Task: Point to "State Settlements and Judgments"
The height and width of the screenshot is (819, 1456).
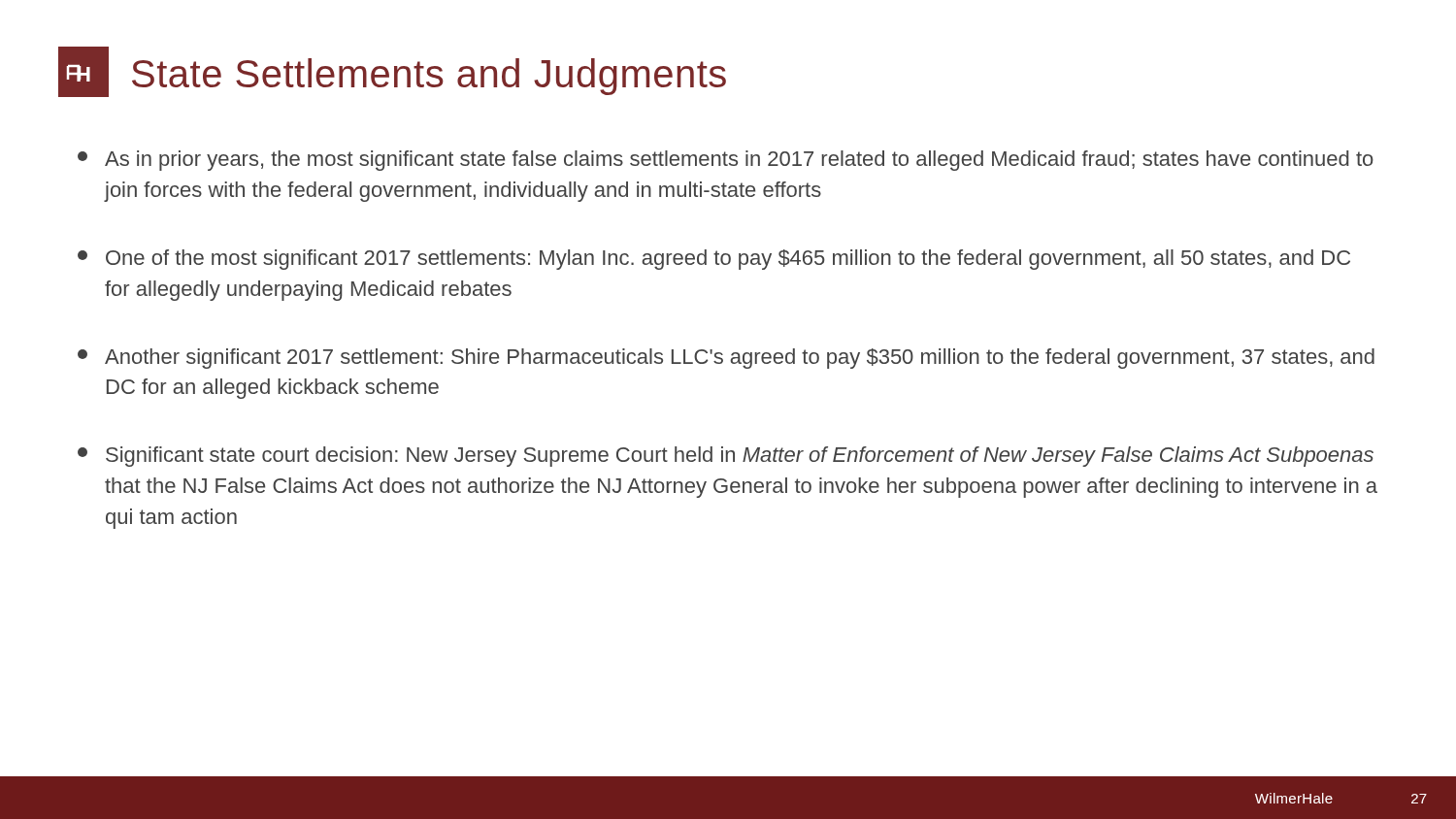Action: click(x=429, y=73)
